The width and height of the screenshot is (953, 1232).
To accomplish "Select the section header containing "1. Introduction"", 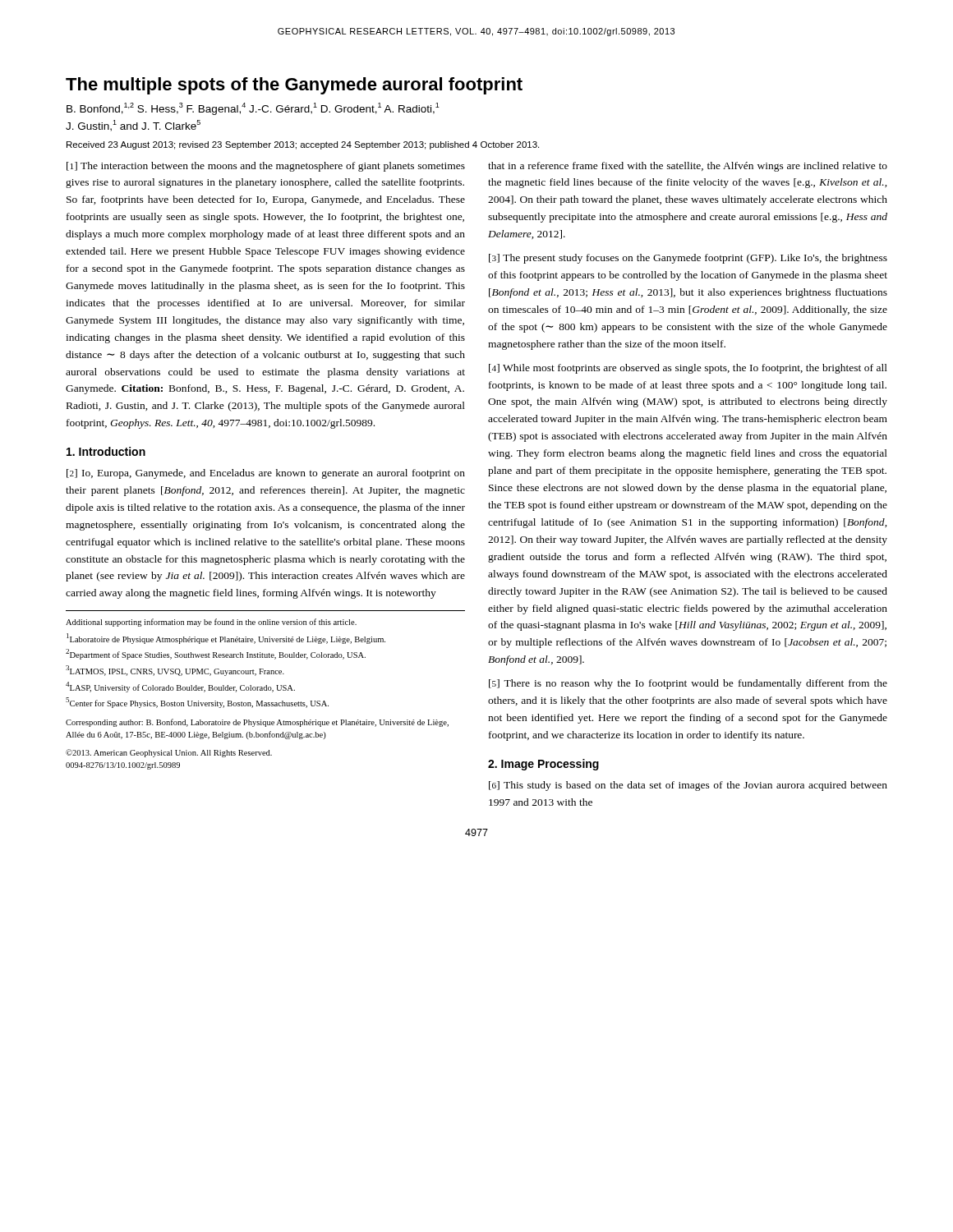I will 106,452.
